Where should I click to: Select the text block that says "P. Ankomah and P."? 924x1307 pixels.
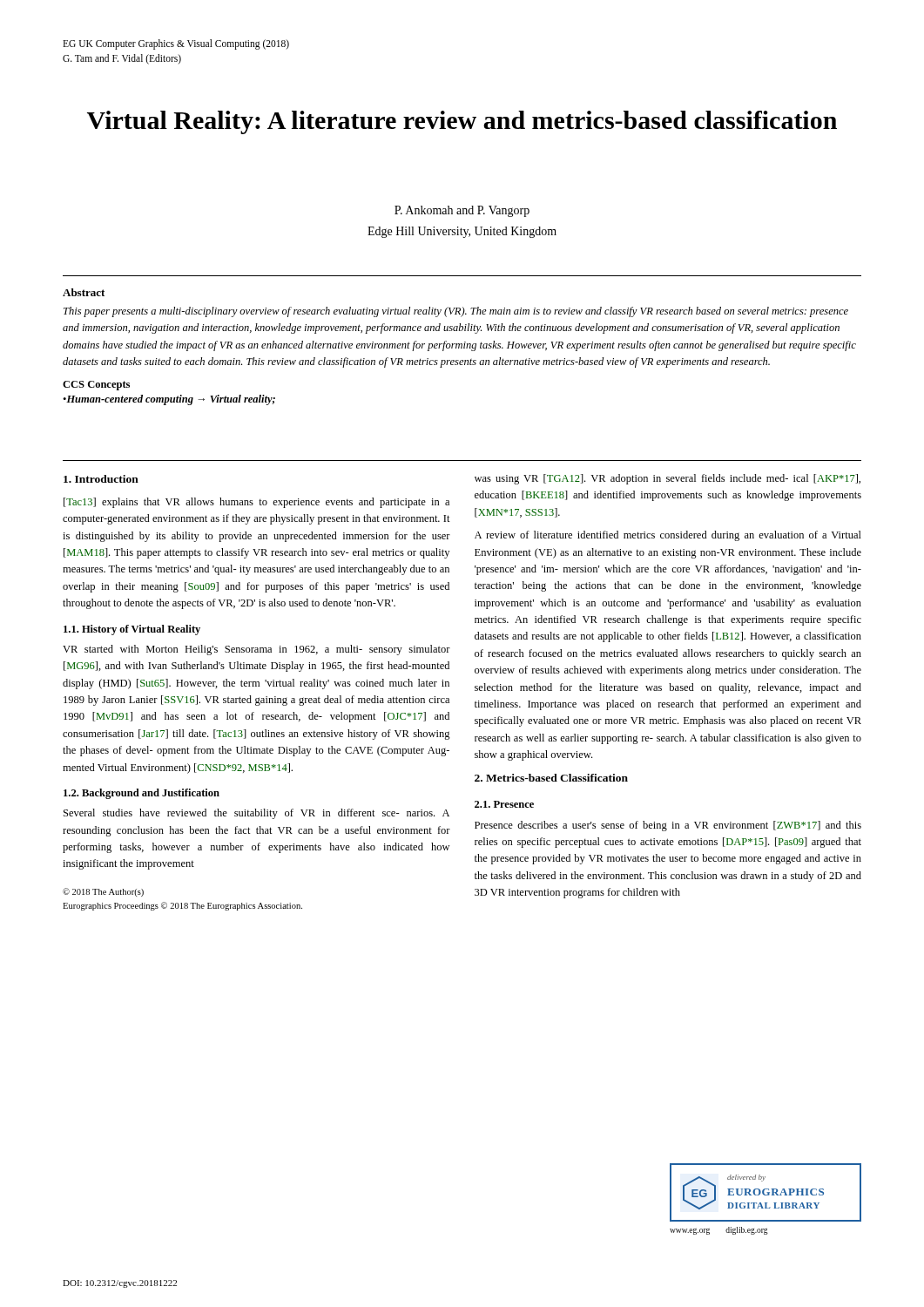(462, 221)
